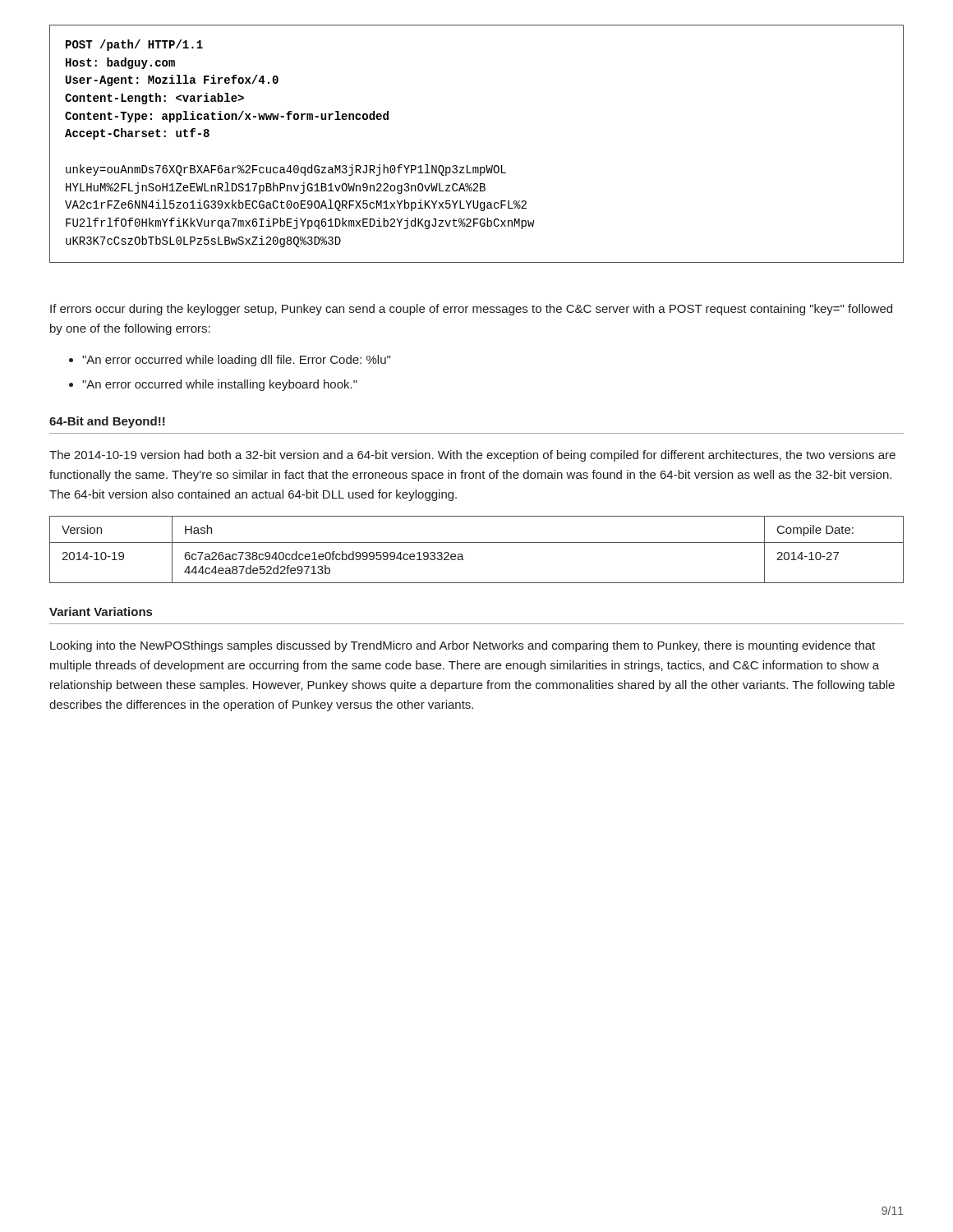The image size is (953, 1232).
Task: Find the text block with the text "If errors occur"
Action: click(x=471, y=318)
